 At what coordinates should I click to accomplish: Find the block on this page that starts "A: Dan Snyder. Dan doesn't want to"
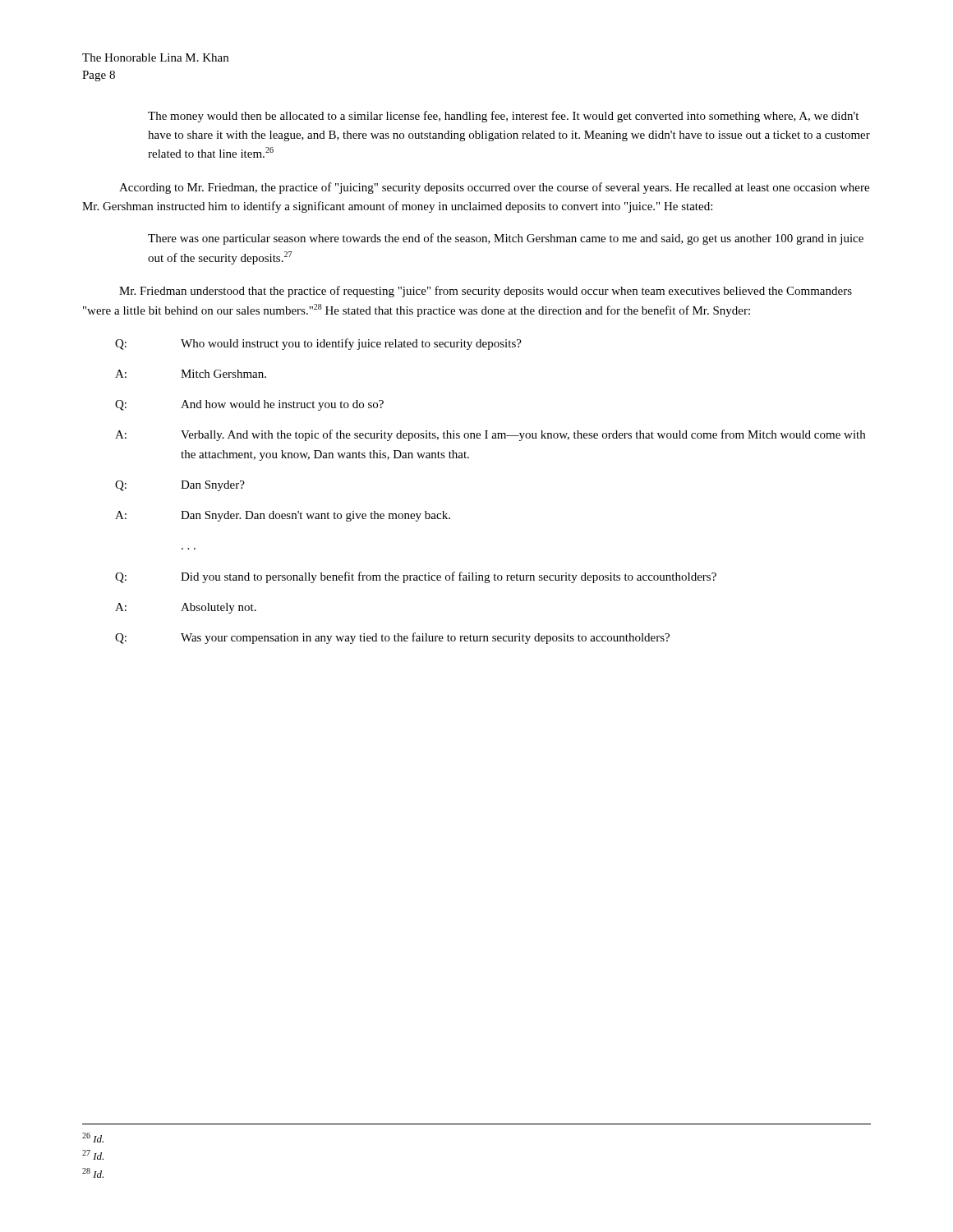pyautogui.click(x=283, y=516)
